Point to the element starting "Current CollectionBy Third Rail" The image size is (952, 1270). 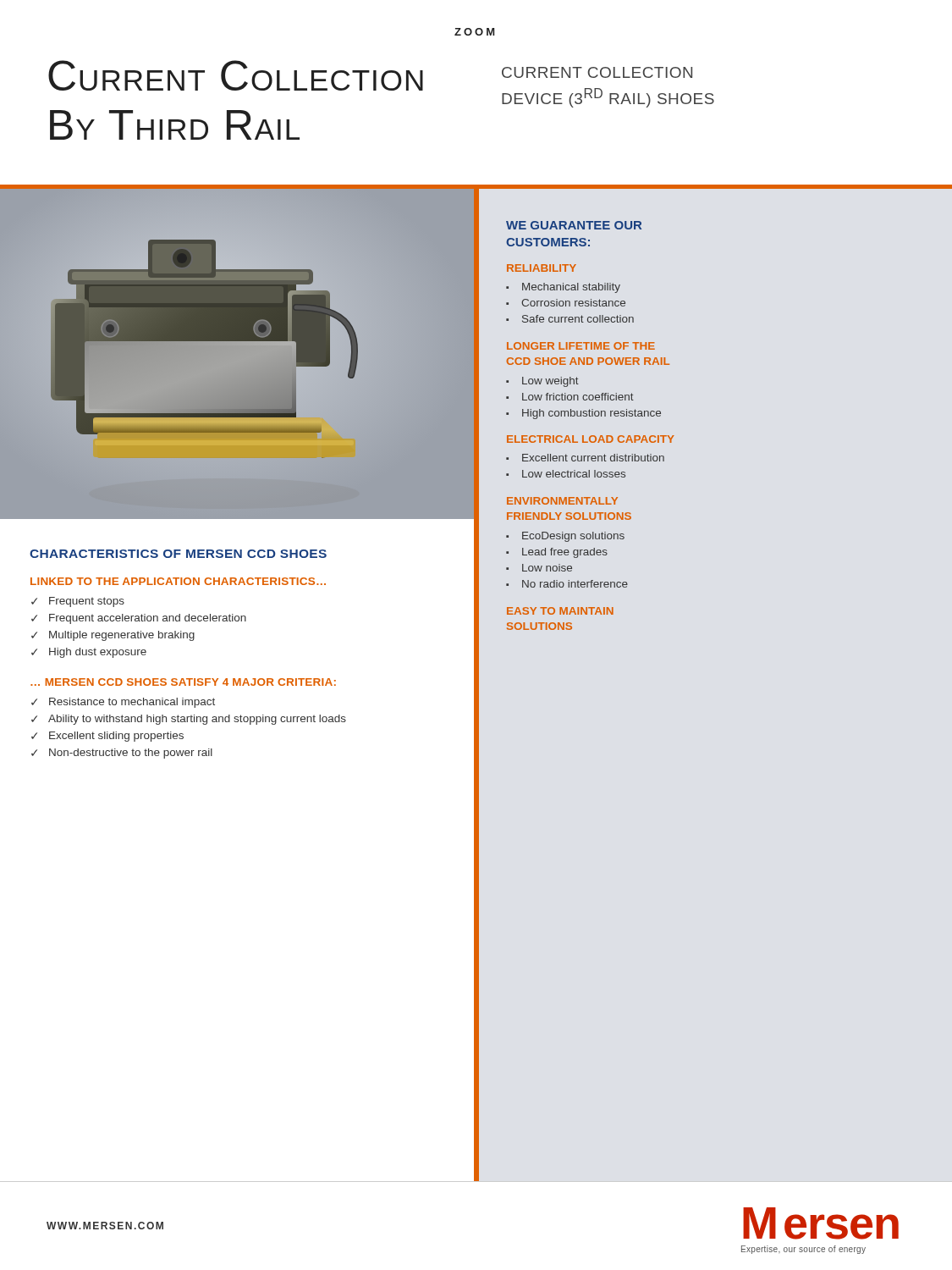[236, 101]
